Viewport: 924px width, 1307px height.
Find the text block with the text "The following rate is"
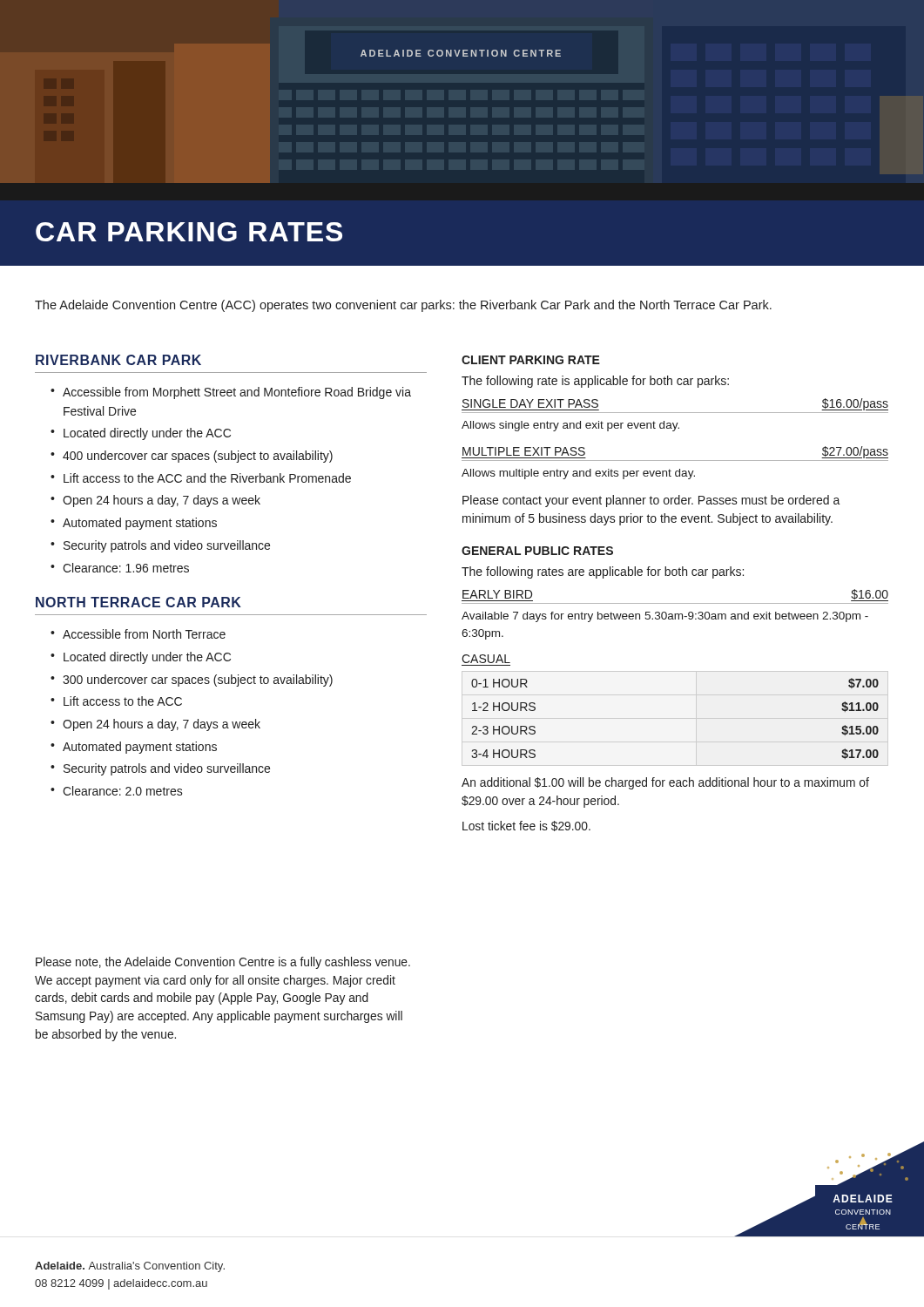point(596,381)
